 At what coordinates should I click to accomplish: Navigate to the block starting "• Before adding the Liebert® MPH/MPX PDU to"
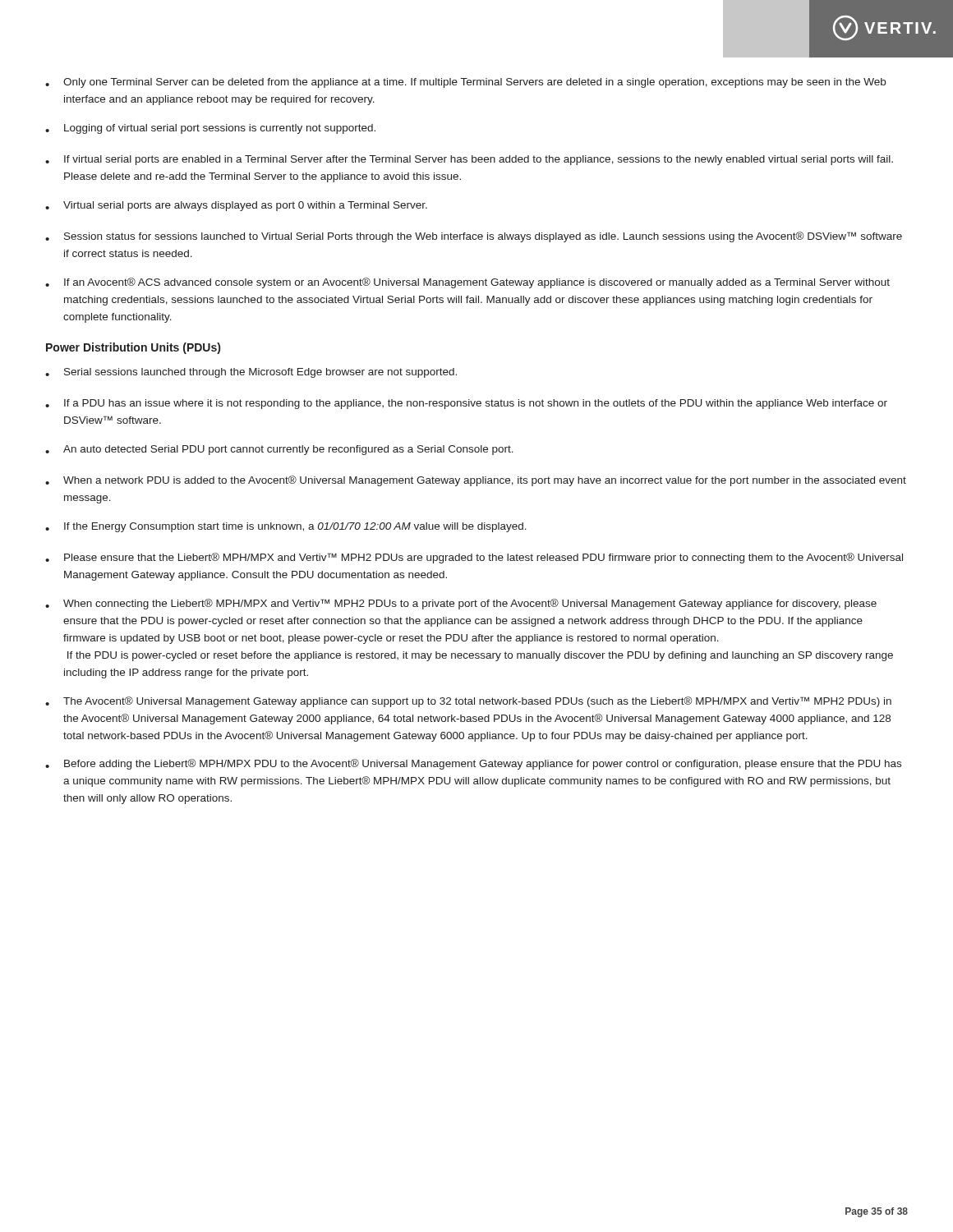coord(476,782)
